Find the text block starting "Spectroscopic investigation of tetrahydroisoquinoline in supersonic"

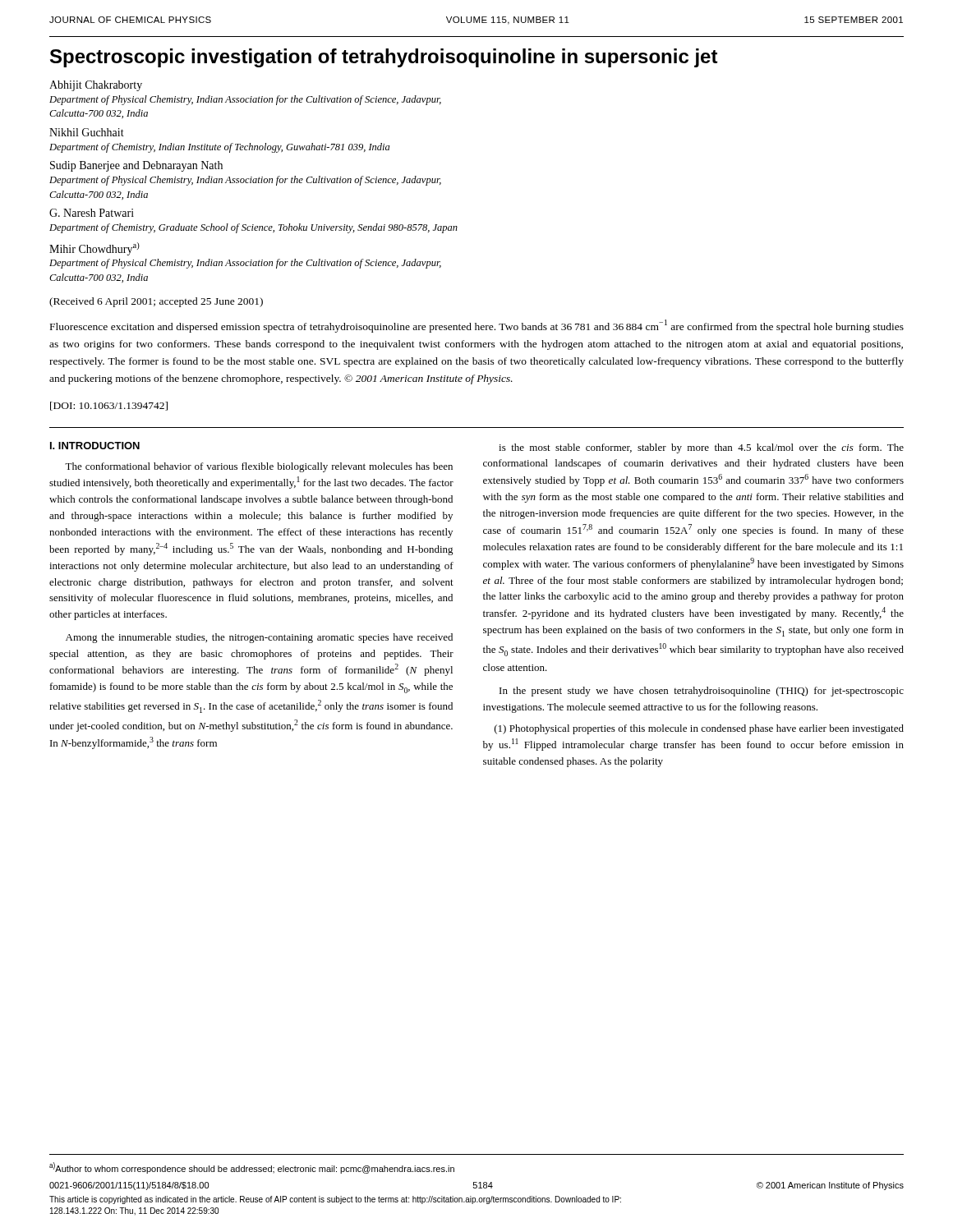[476, 57]
